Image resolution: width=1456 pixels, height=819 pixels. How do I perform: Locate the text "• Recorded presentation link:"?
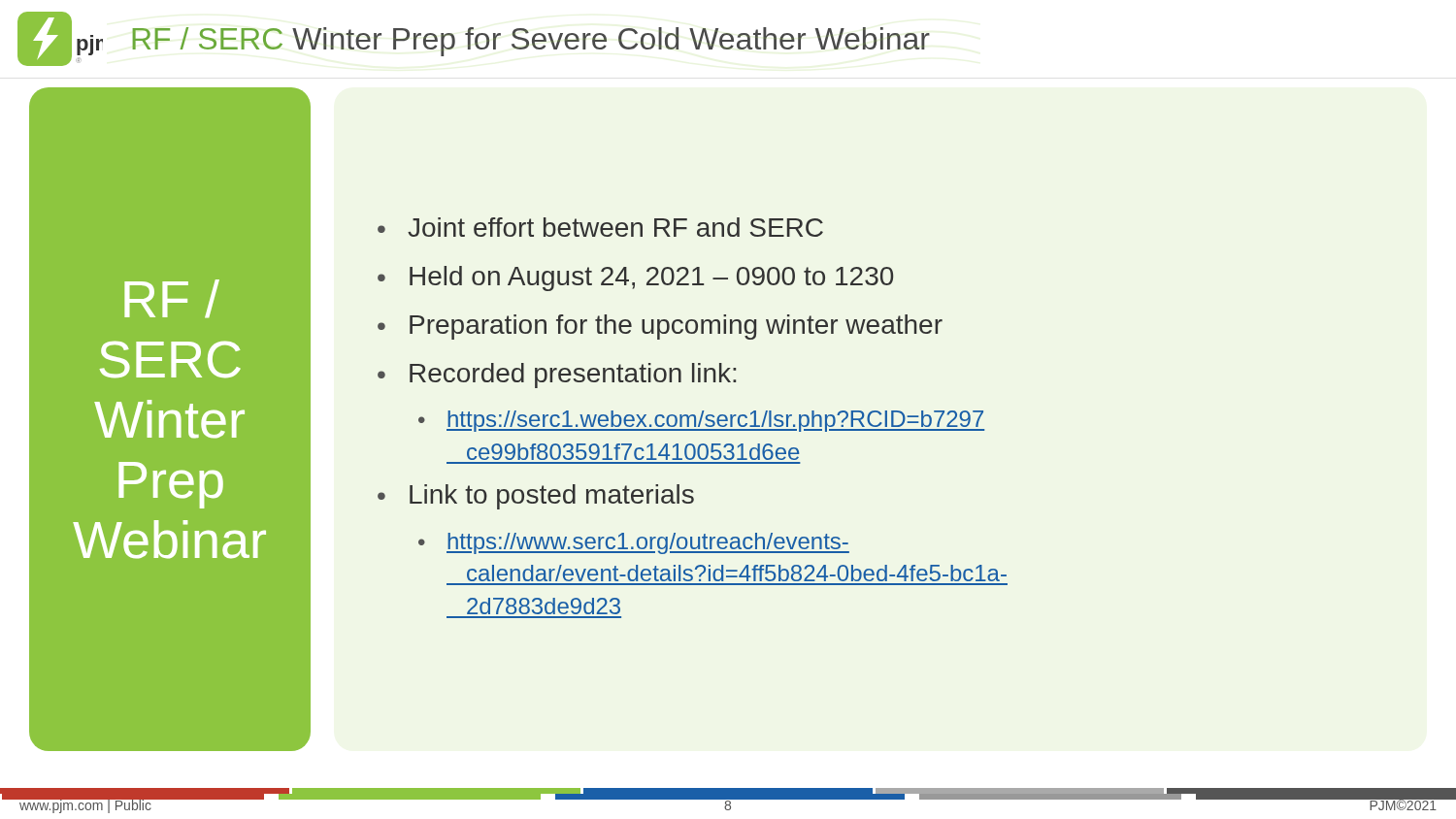coord(558,374)
